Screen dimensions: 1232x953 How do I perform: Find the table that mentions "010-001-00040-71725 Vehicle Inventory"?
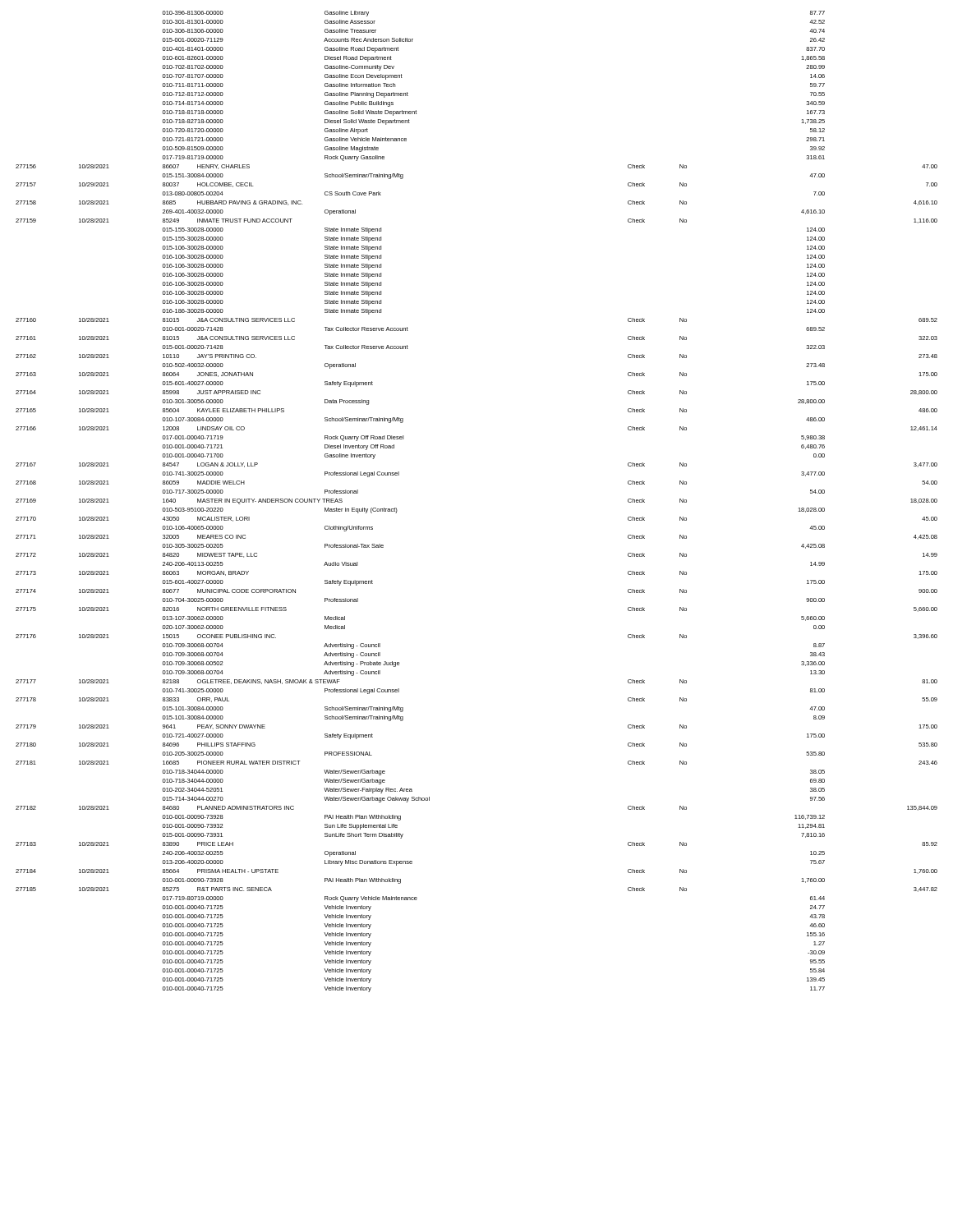[476, 501]
